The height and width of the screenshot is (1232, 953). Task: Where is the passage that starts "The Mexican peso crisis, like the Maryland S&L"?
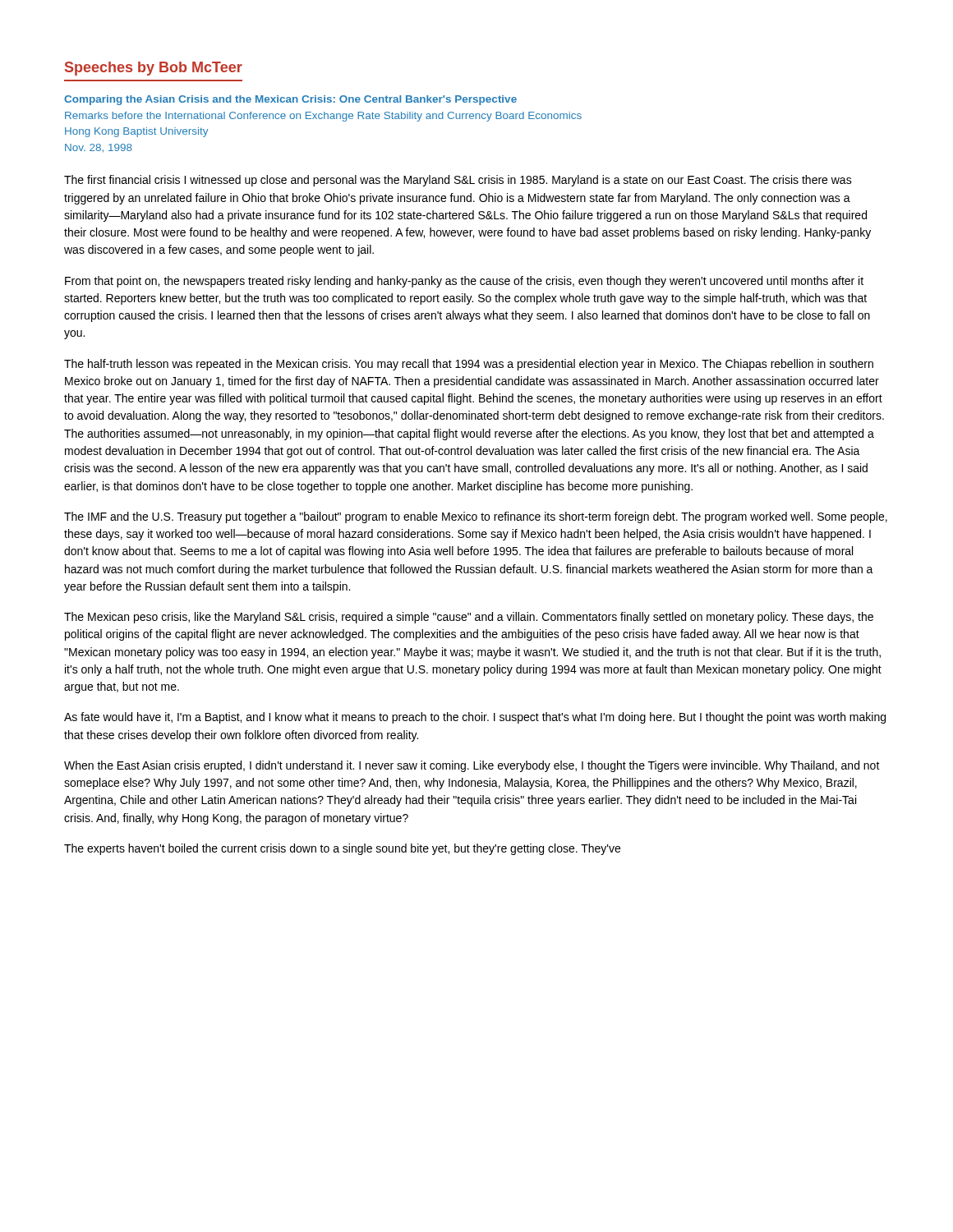click(473, 652)
